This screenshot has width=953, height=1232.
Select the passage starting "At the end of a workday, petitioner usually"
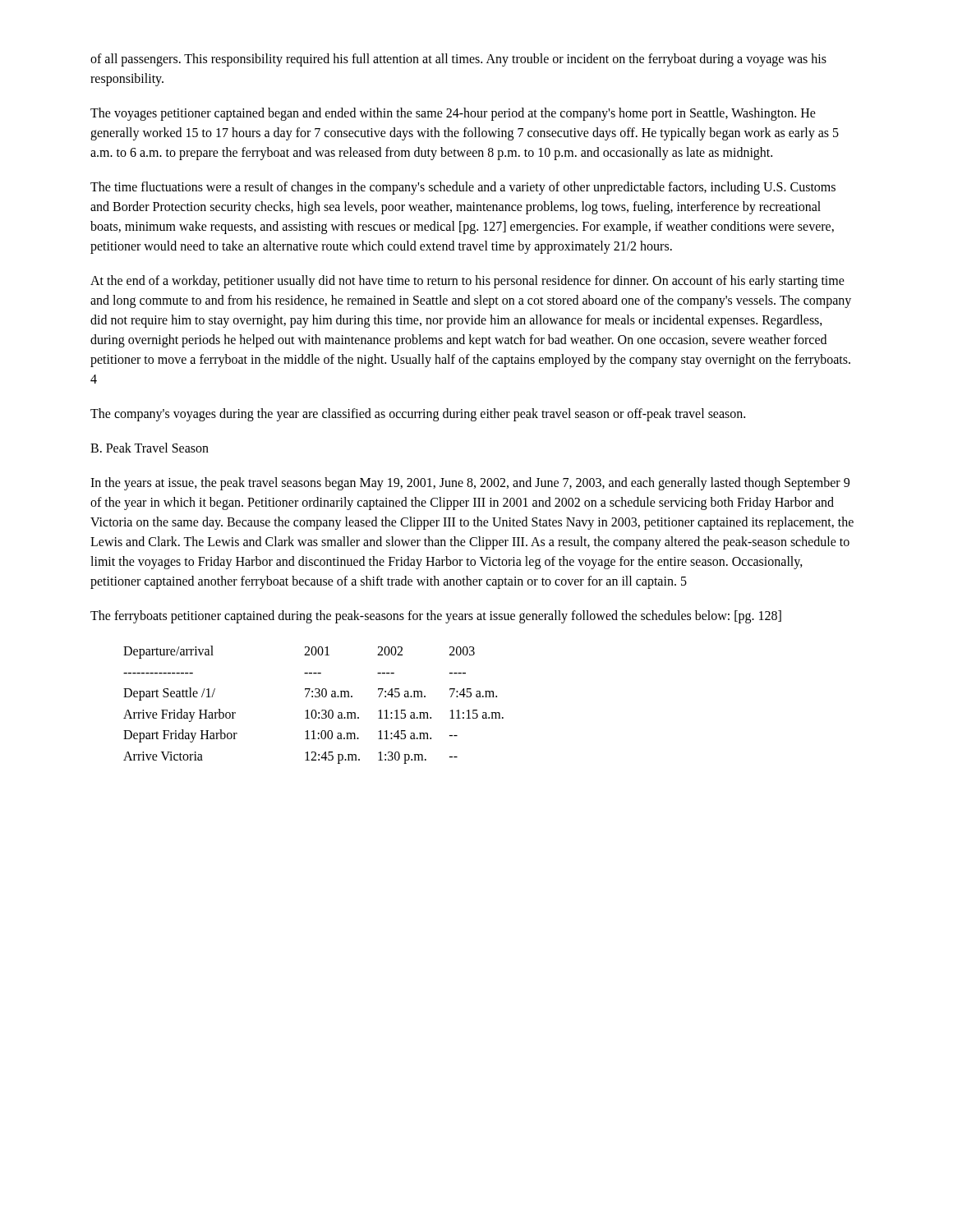471,330
